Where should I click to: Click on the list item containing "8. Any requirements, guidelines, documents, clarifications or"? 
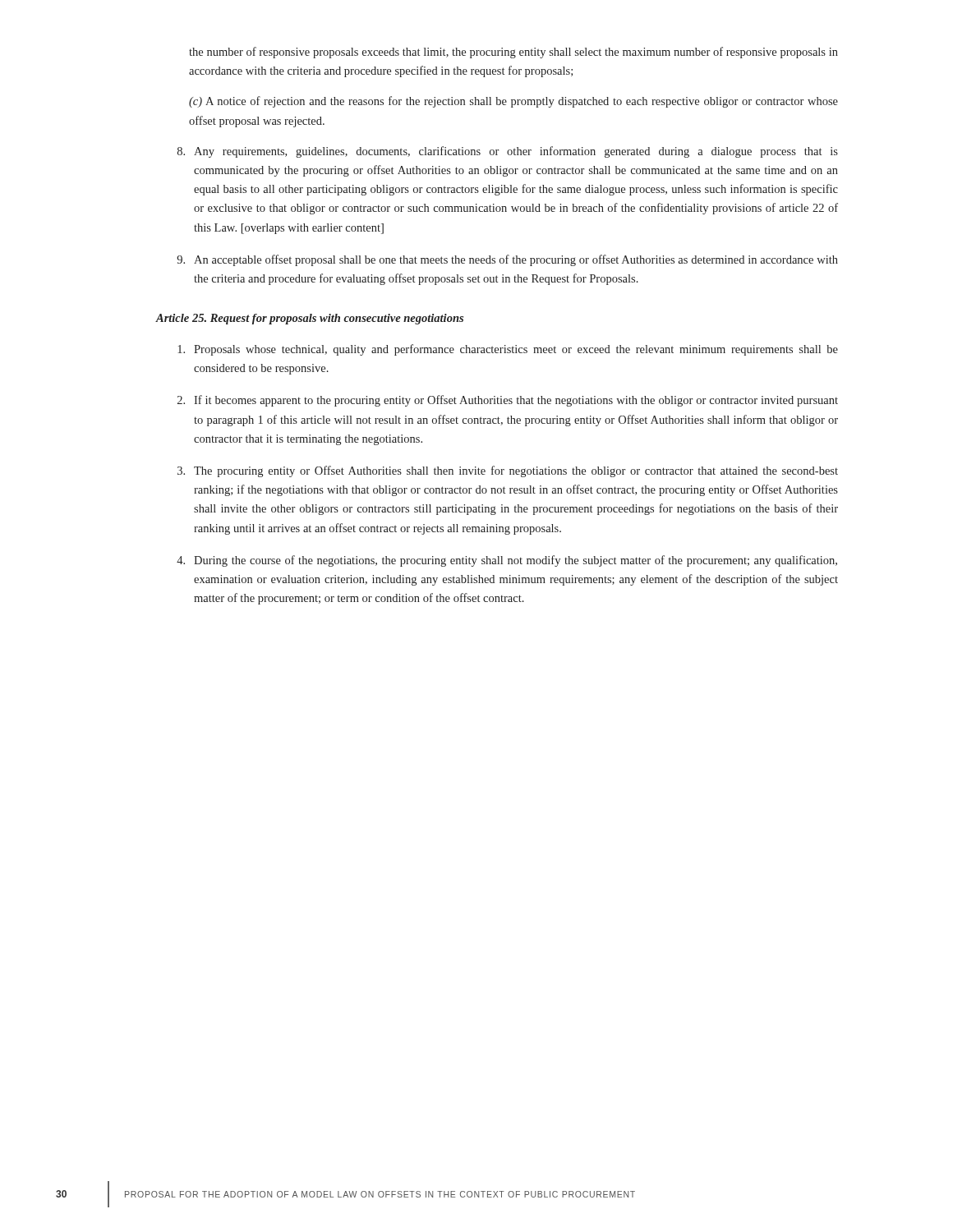click(497, 190)
